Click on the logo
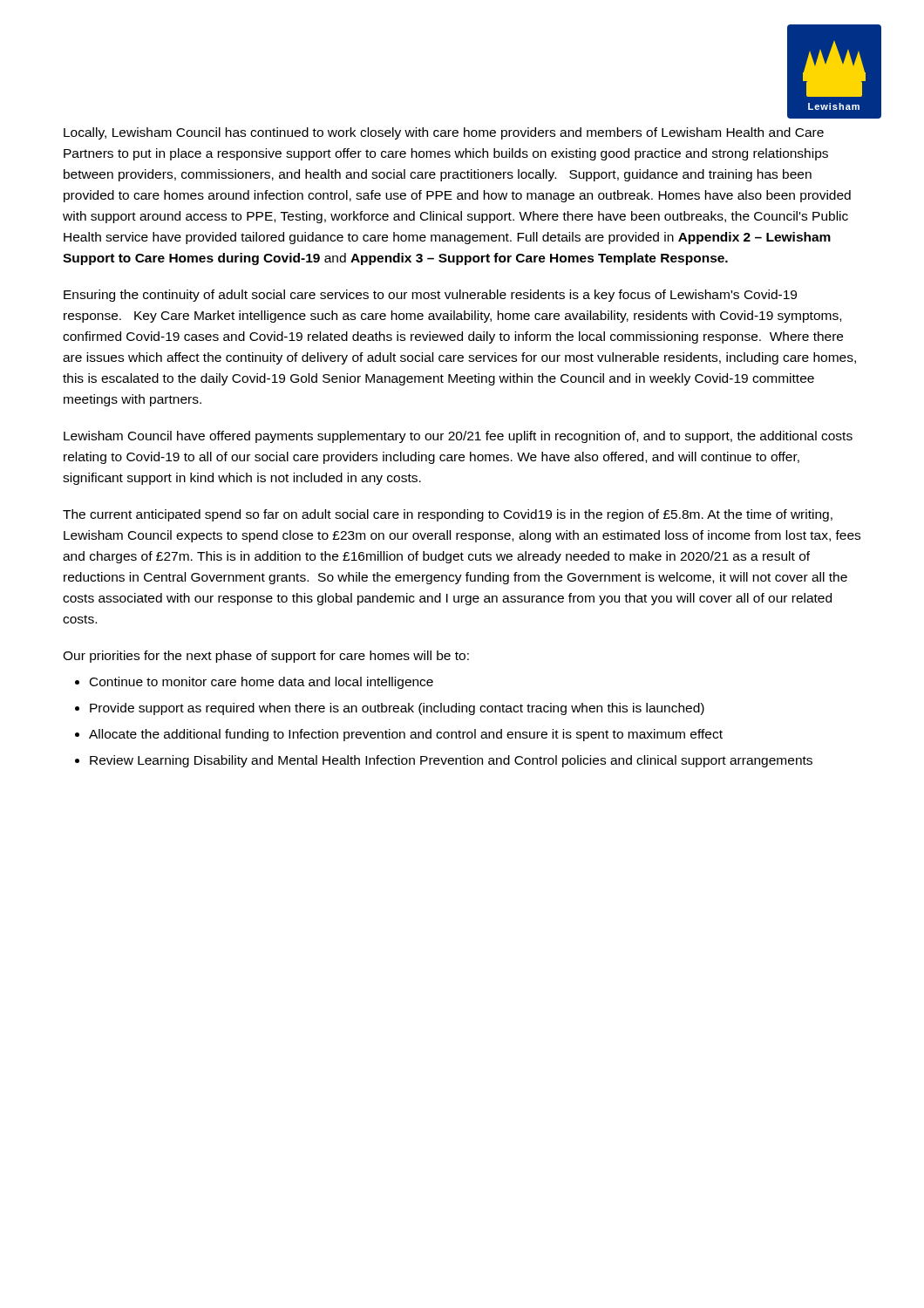Viewport: 924px width, 1308px height. (834, 72)
